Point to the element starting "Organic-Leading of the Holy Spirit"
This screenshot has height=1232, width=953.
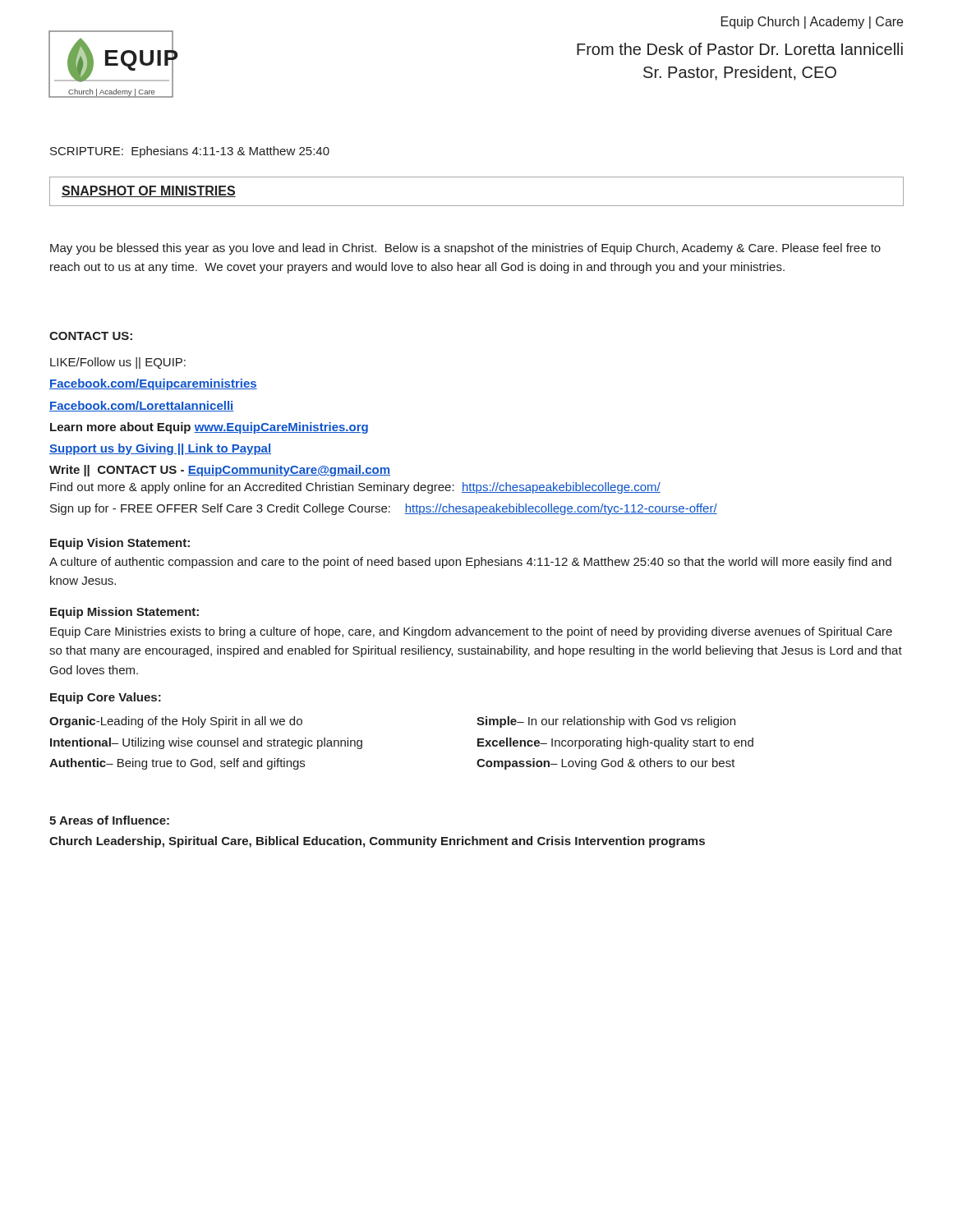pyautogui.click(x=476, y=742)
